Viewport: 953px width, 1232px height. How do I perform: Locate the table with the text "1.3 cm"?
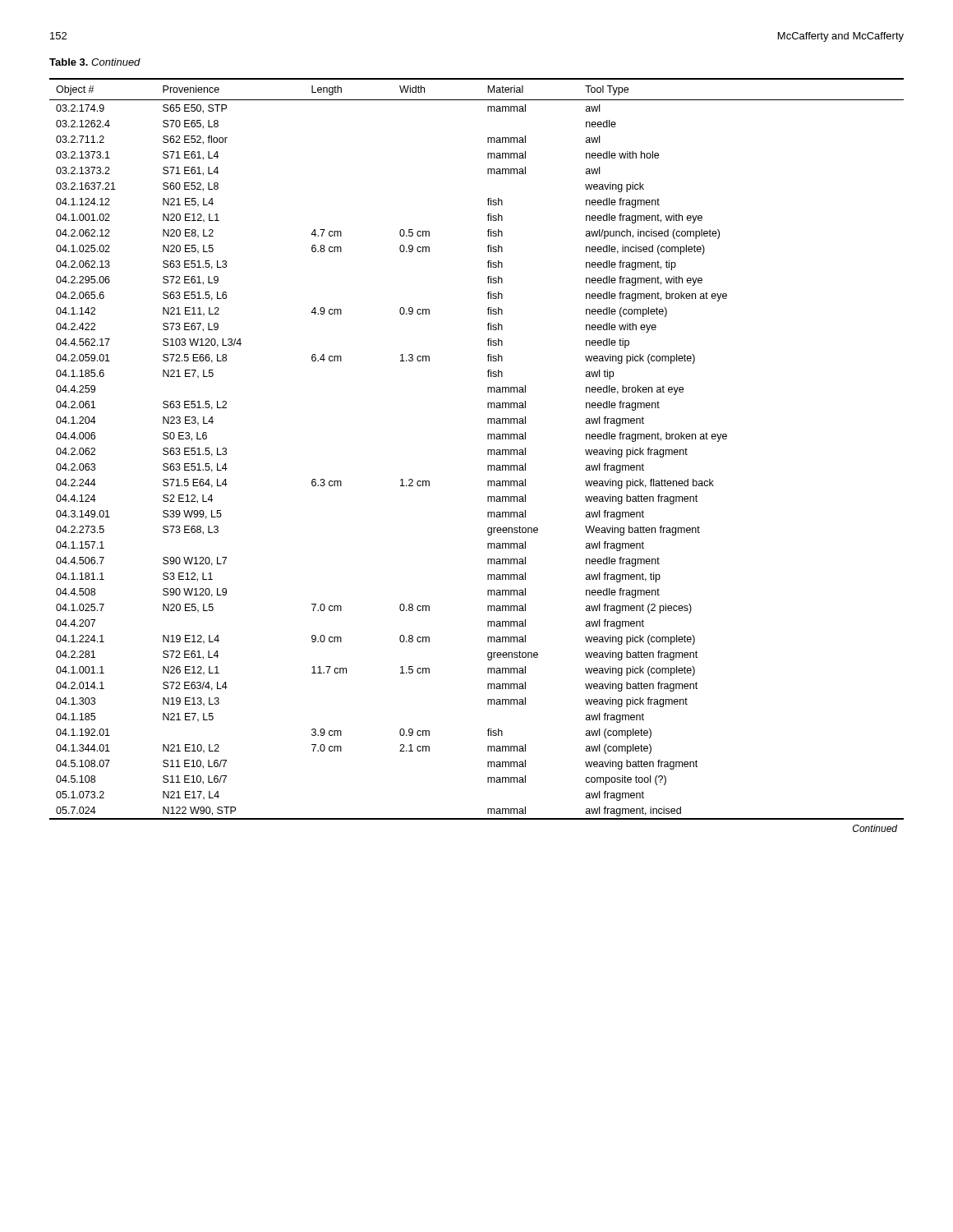click(476, 458)
